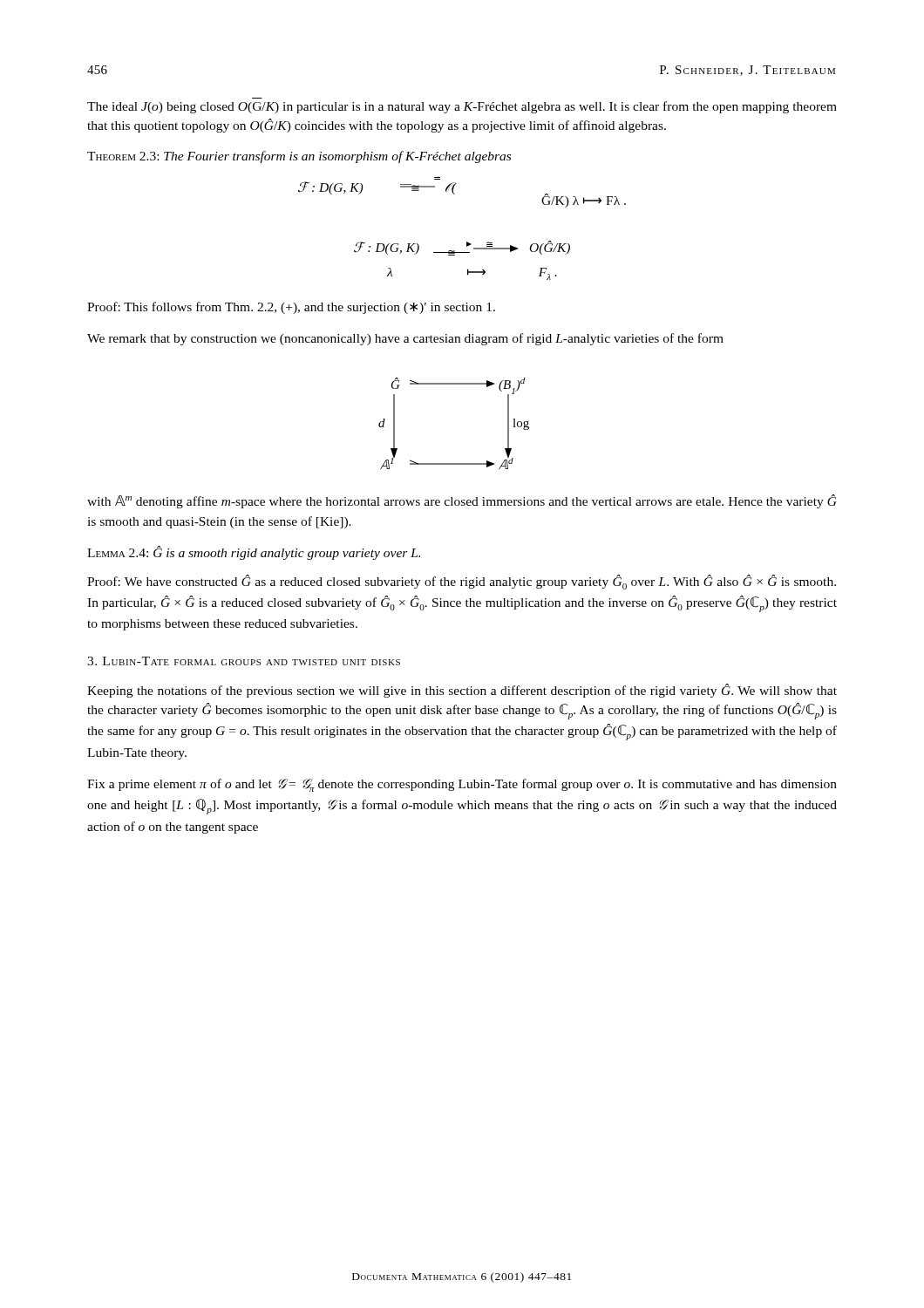Viewport: 924px width, 1308px height.
Task: Navigate to the element starting "The ideal J(o) being closed O(G/K) in"
Action: 462,115
